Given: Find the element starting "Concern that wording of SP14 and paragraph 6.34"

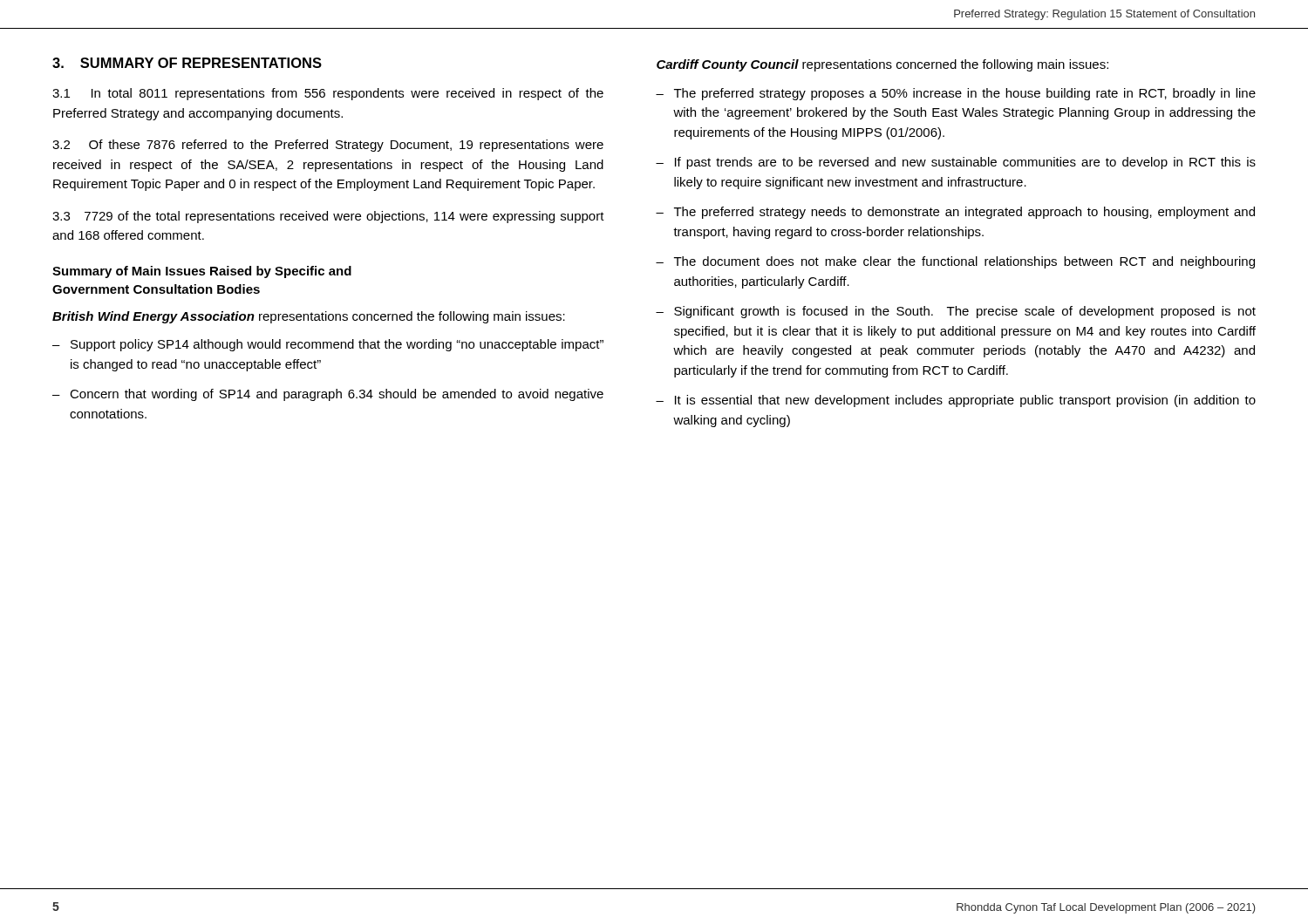Looking at the screenshot, I should pos(337,403).
